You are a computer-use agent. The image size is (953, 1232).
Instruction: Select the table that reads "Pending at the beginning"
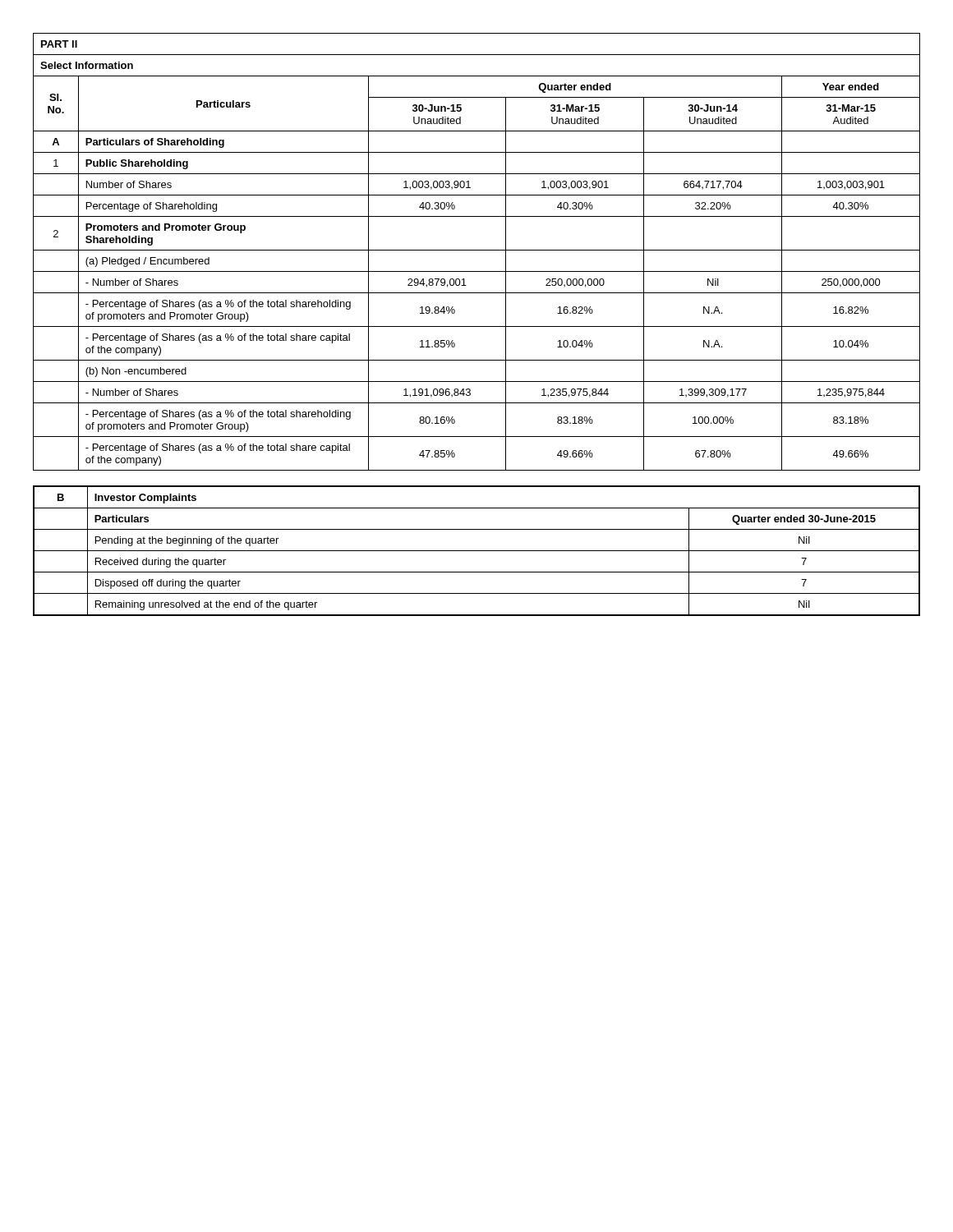pos(476,551)
